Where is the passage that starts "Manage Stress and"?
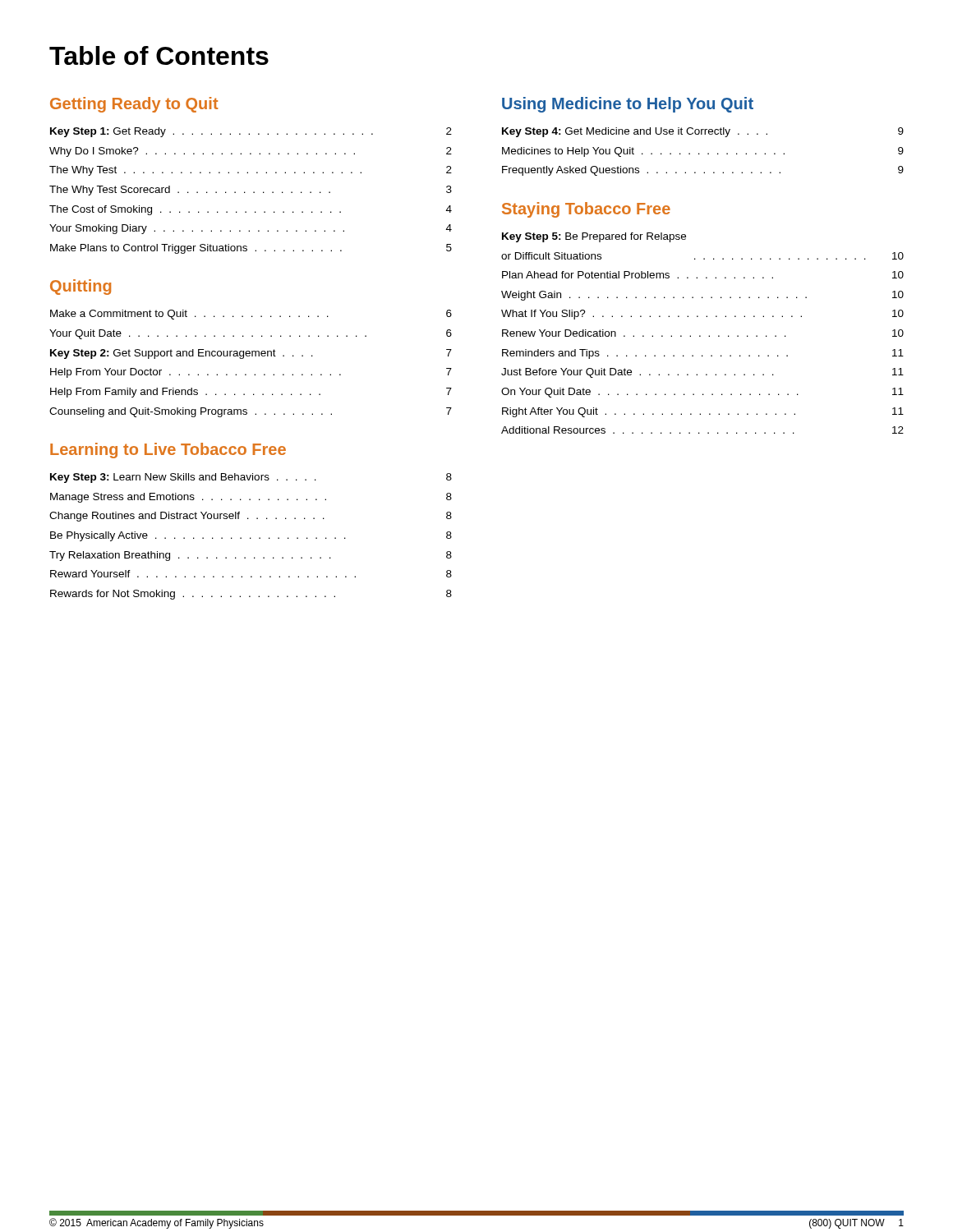The image size is (953, 1232). point(251,497)
